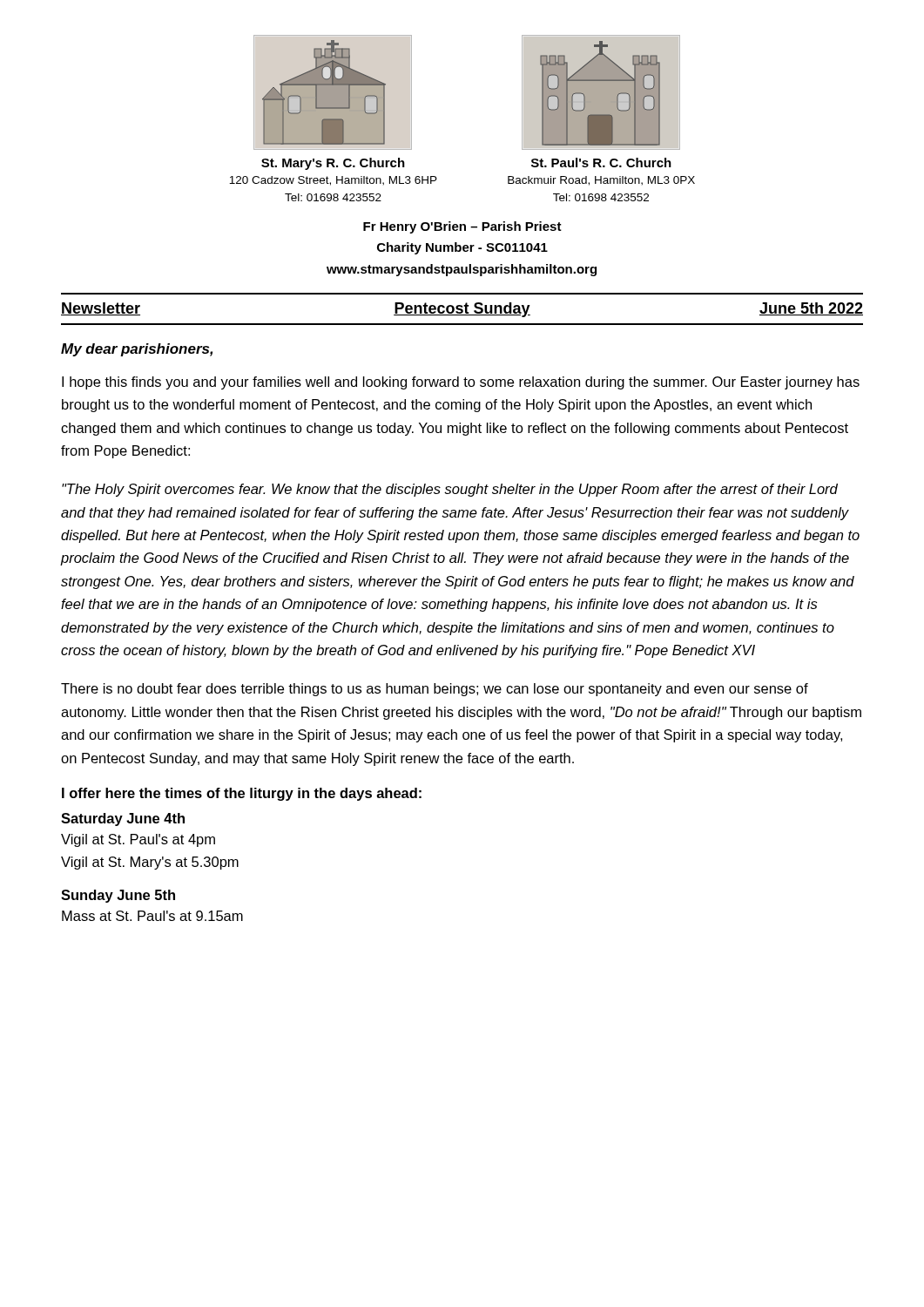Where is the passage that starts "Fr Henry O'Brien – Parish"?
Image resolution: width=924 pixels, height=1307 pixels.
click(462, 247)
